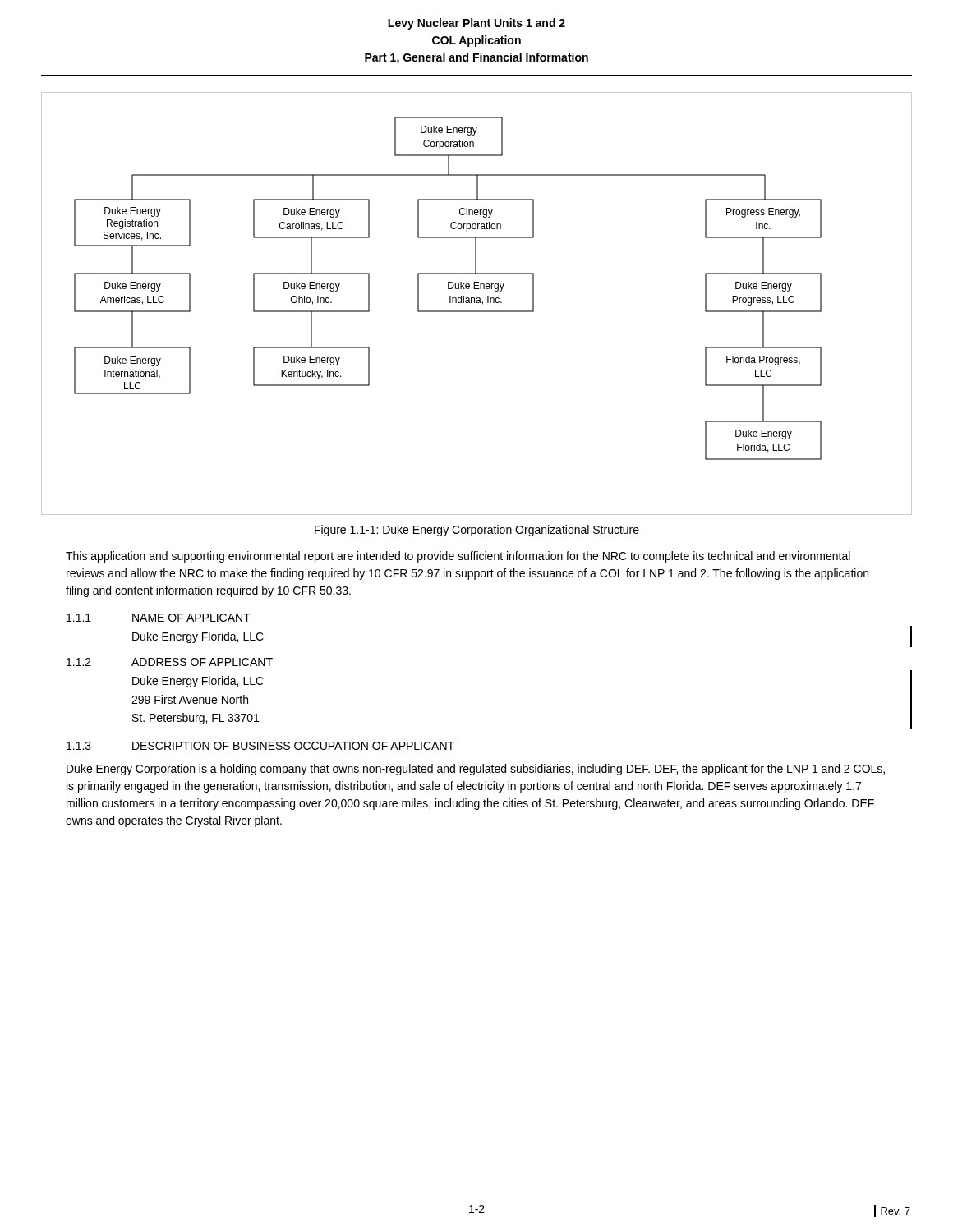Locate the section header containing "1.1.3 DESCRIPTION OF BUSINESS OCCUPATION OF APPLICANT"
953x1232 pixels.
click(260, 745)
